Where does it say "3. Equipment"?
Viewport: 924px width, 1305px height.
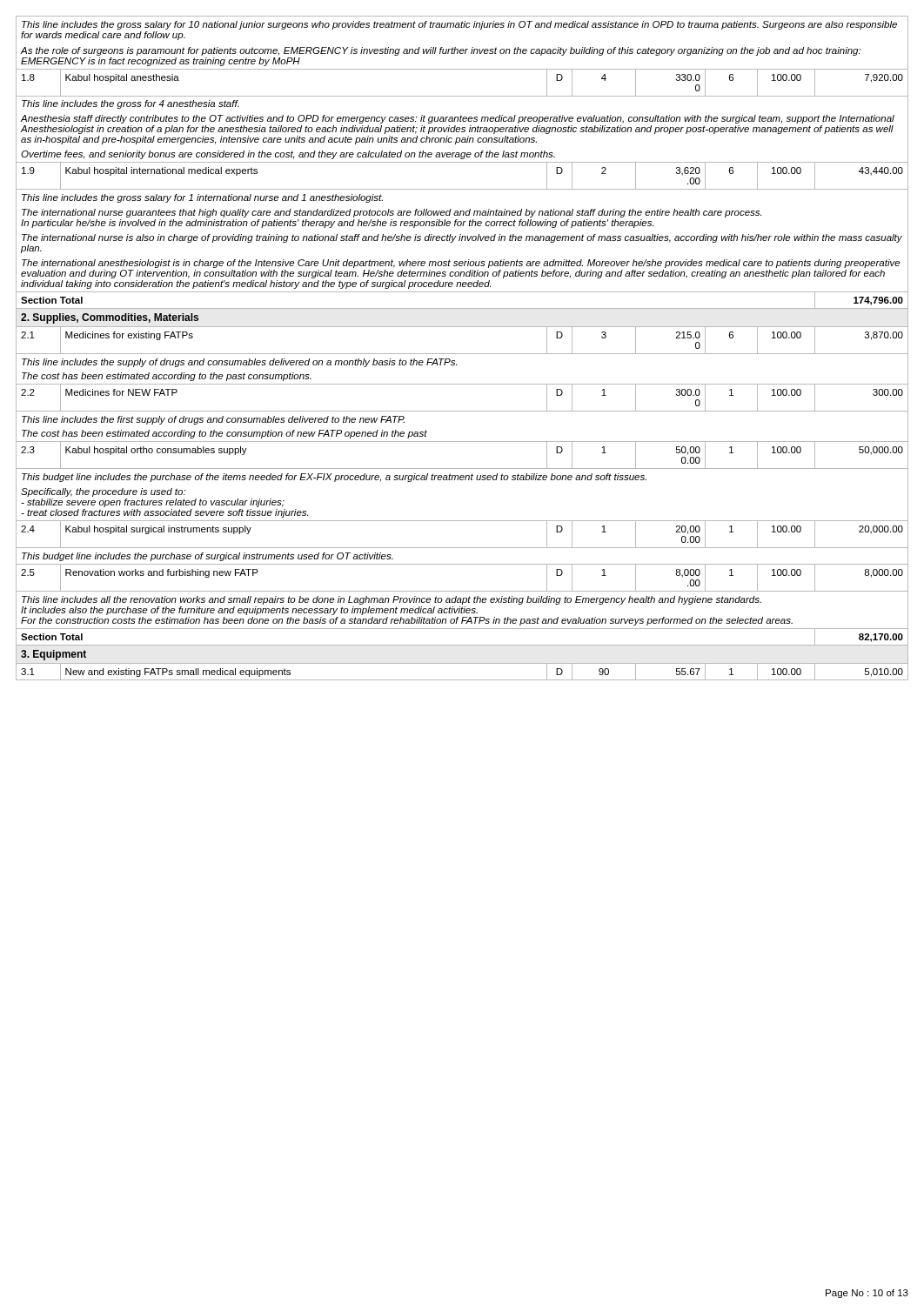tap(54, 654)
